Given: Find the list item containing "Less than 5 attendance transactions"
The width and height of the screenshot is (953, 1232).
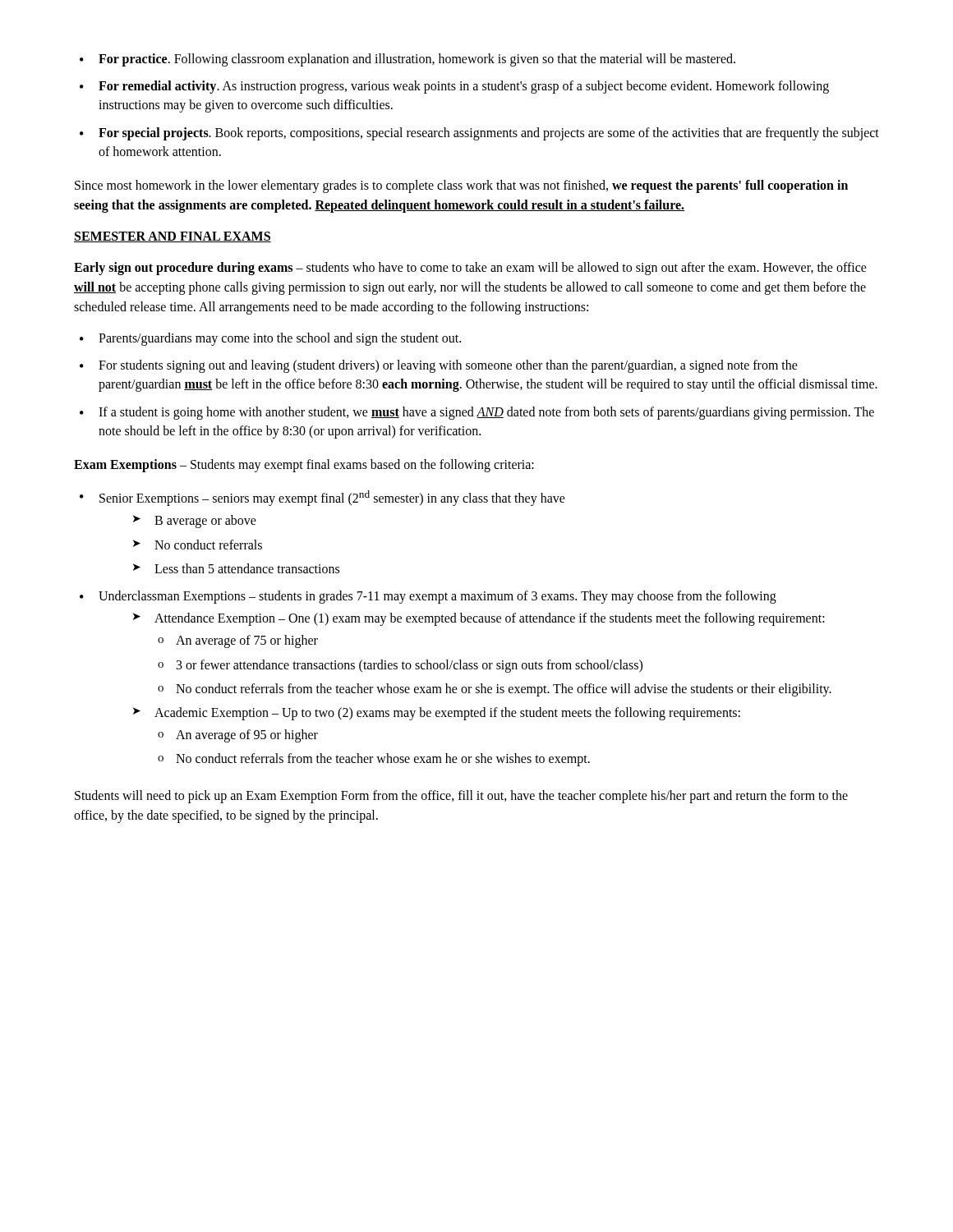Looking at the screenshot, I should coord(247,569).
